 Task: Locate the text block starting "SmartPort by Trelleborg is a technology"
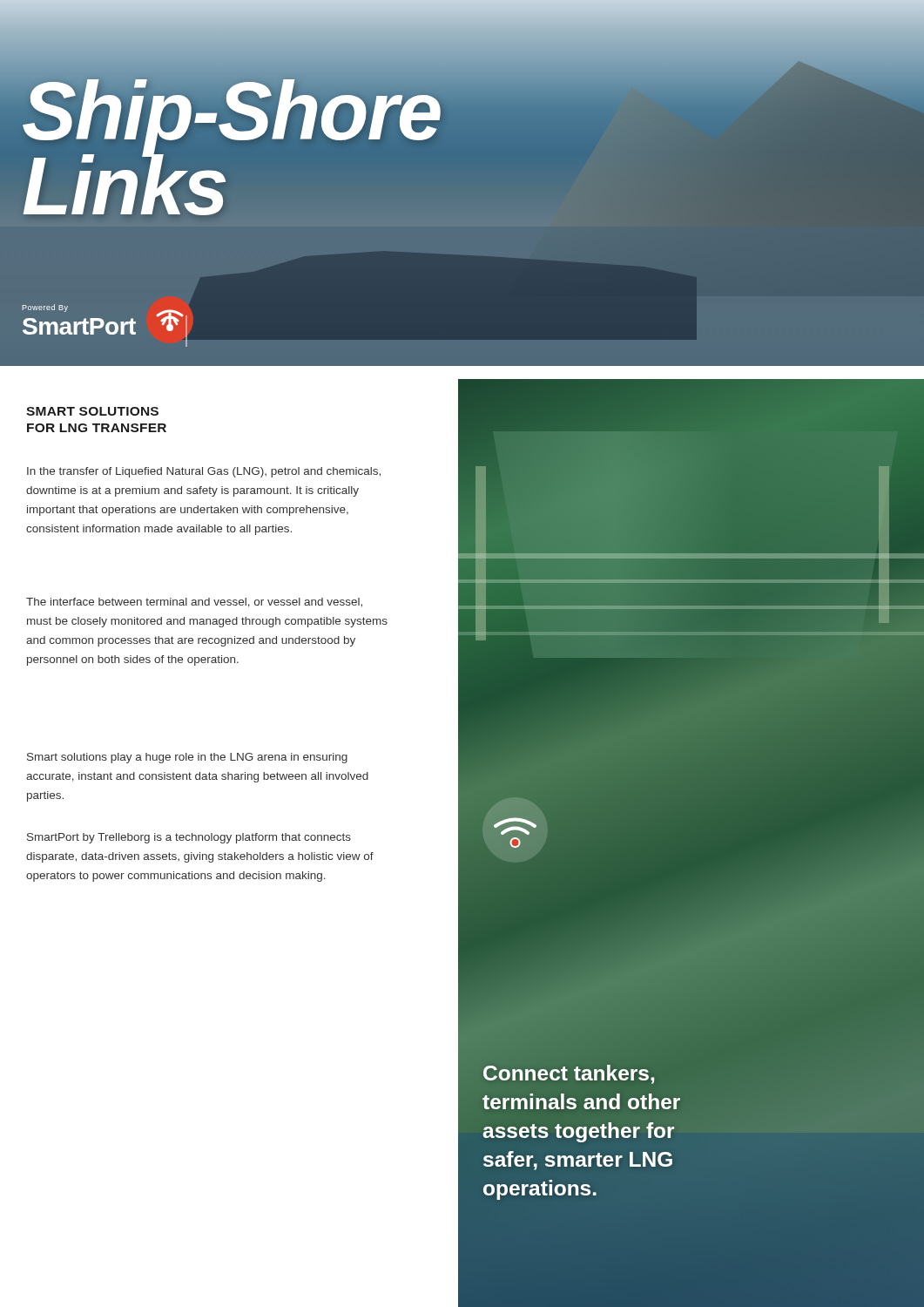(200, 856)
